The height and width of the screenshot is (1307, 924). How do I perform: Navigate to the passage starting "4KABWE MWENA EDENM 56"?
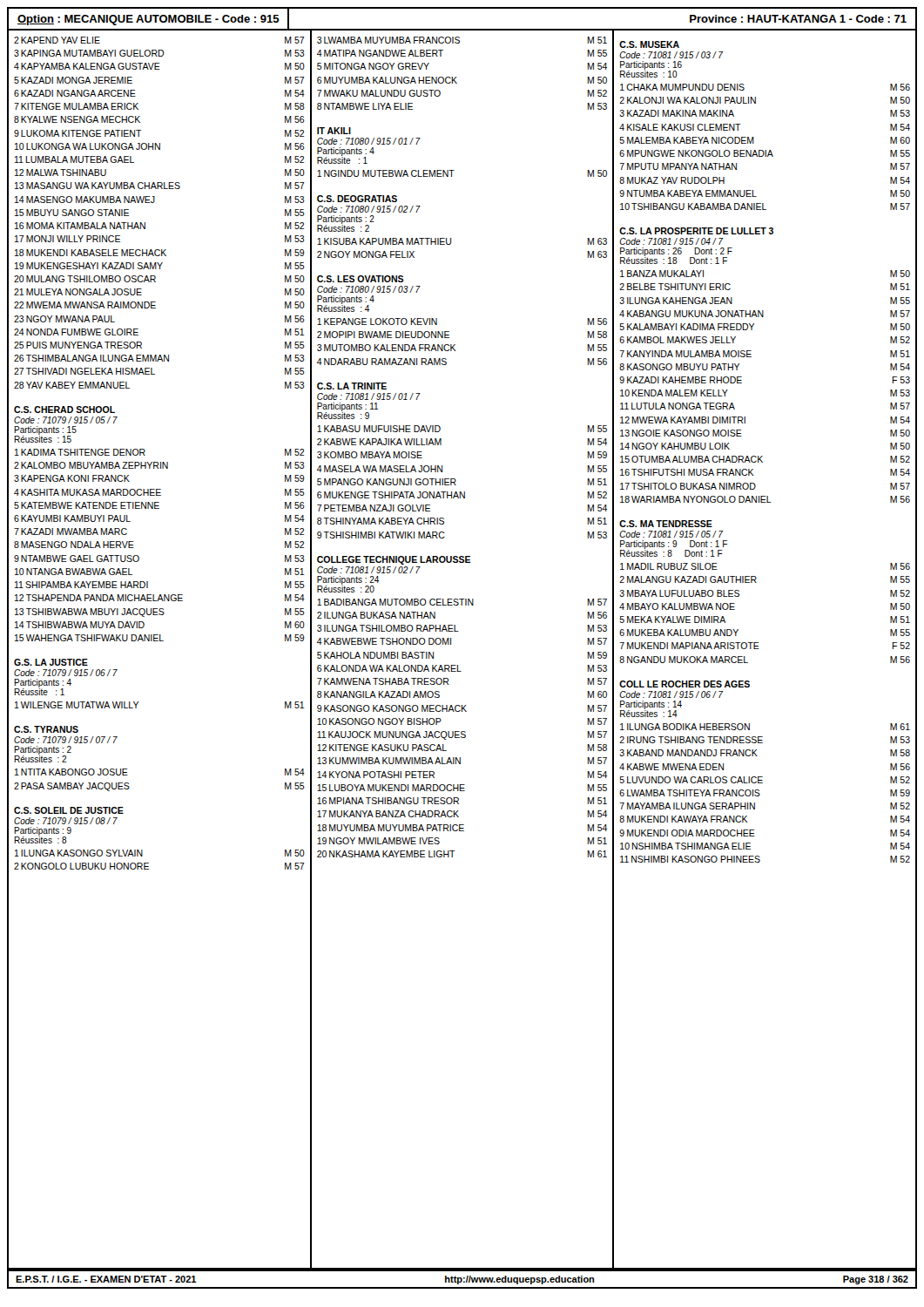click(765, 767)
